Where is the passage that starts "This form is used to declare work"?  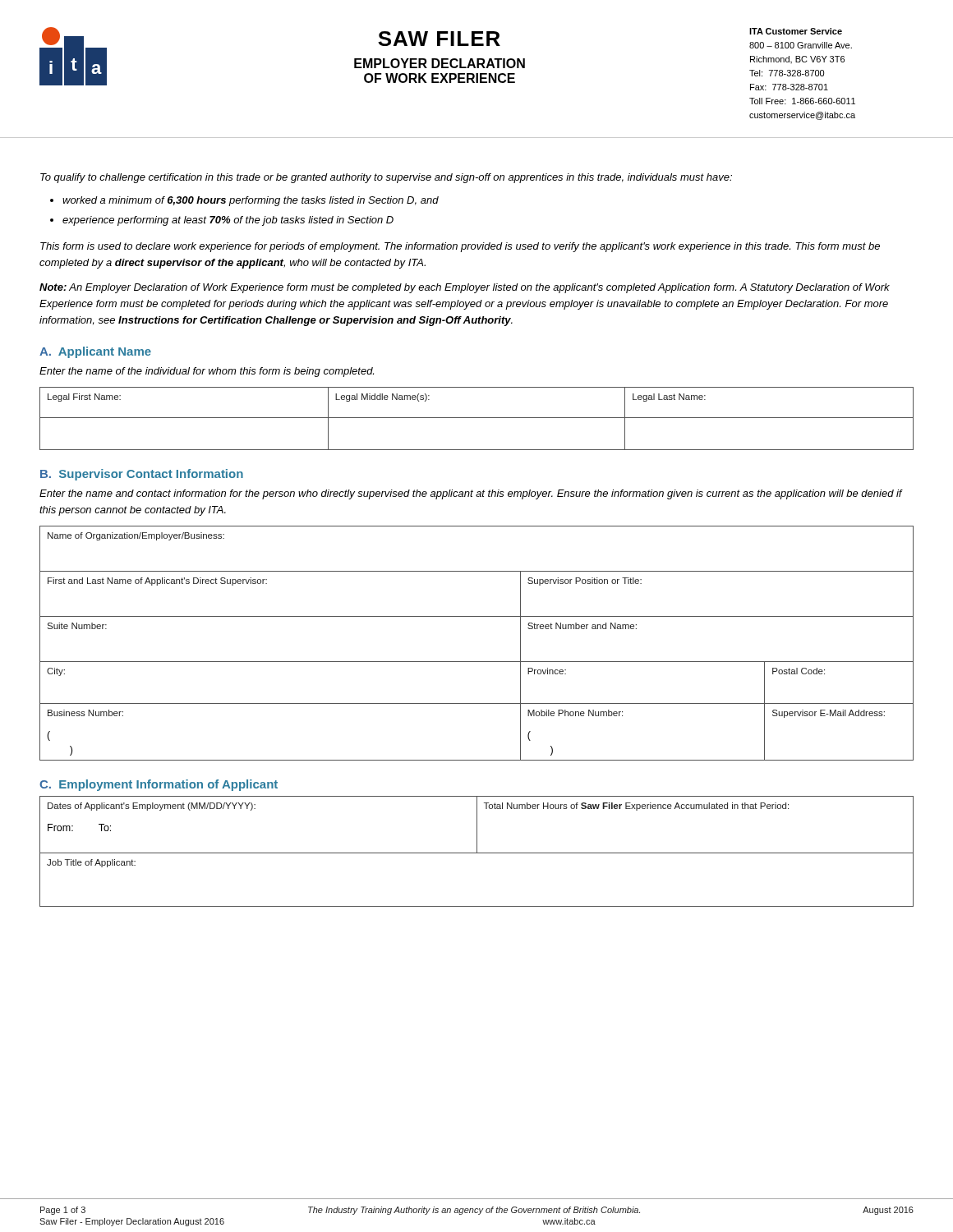(460, 254)
